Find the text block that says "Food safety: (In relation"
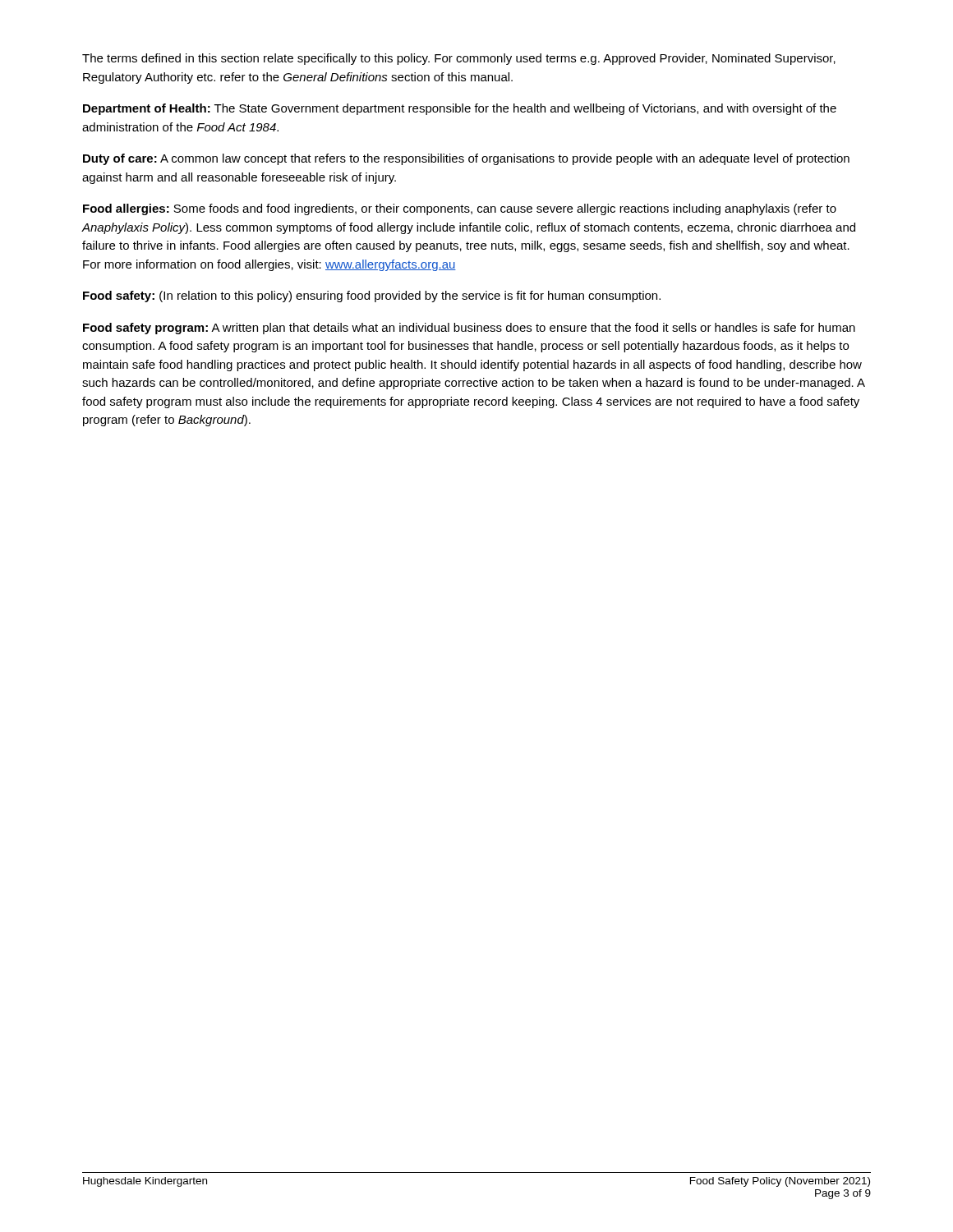 [x=372, y=295]
